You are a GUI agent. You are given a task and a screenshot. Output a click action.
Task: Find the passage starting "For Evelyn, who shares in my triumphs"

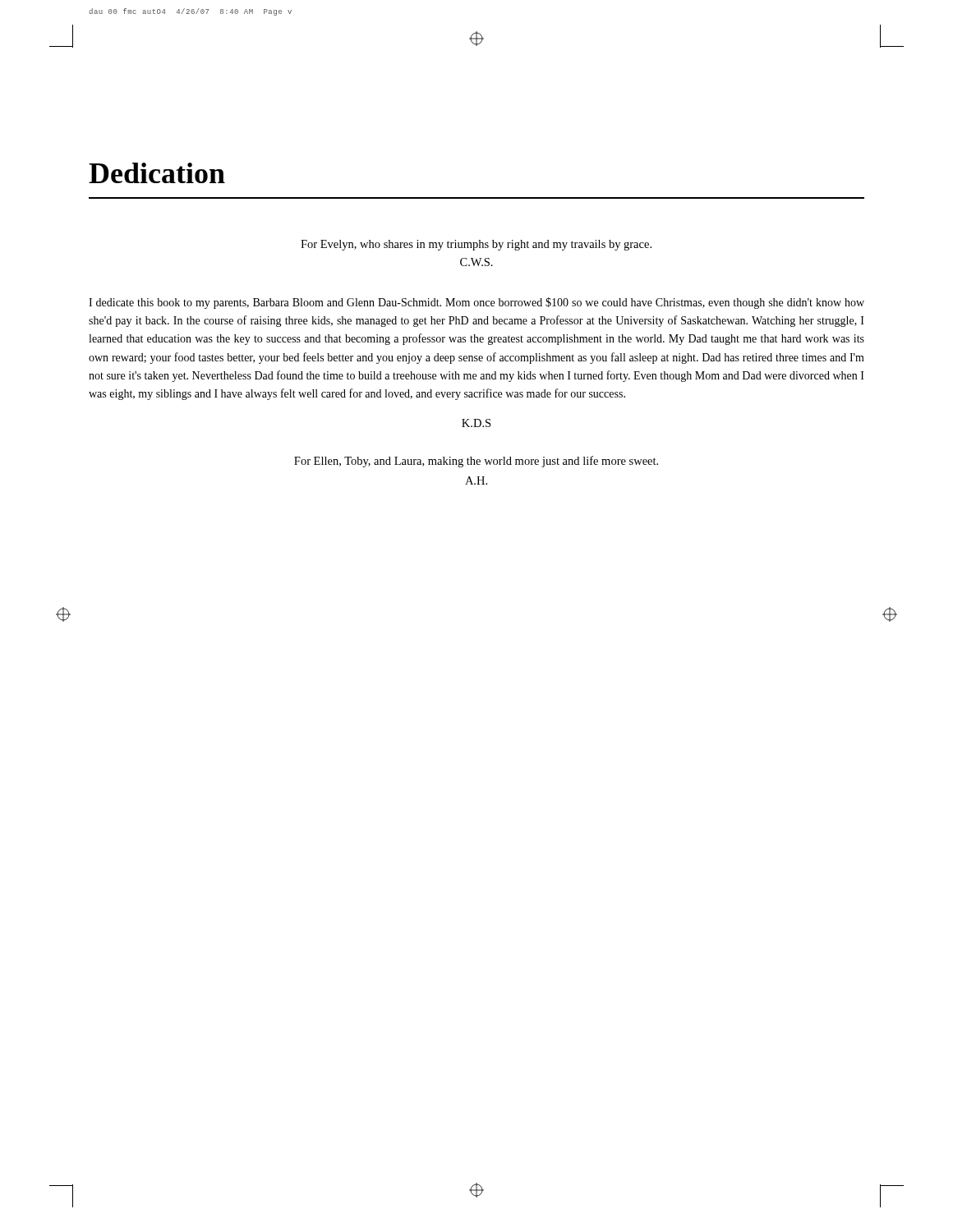(476, 244)
